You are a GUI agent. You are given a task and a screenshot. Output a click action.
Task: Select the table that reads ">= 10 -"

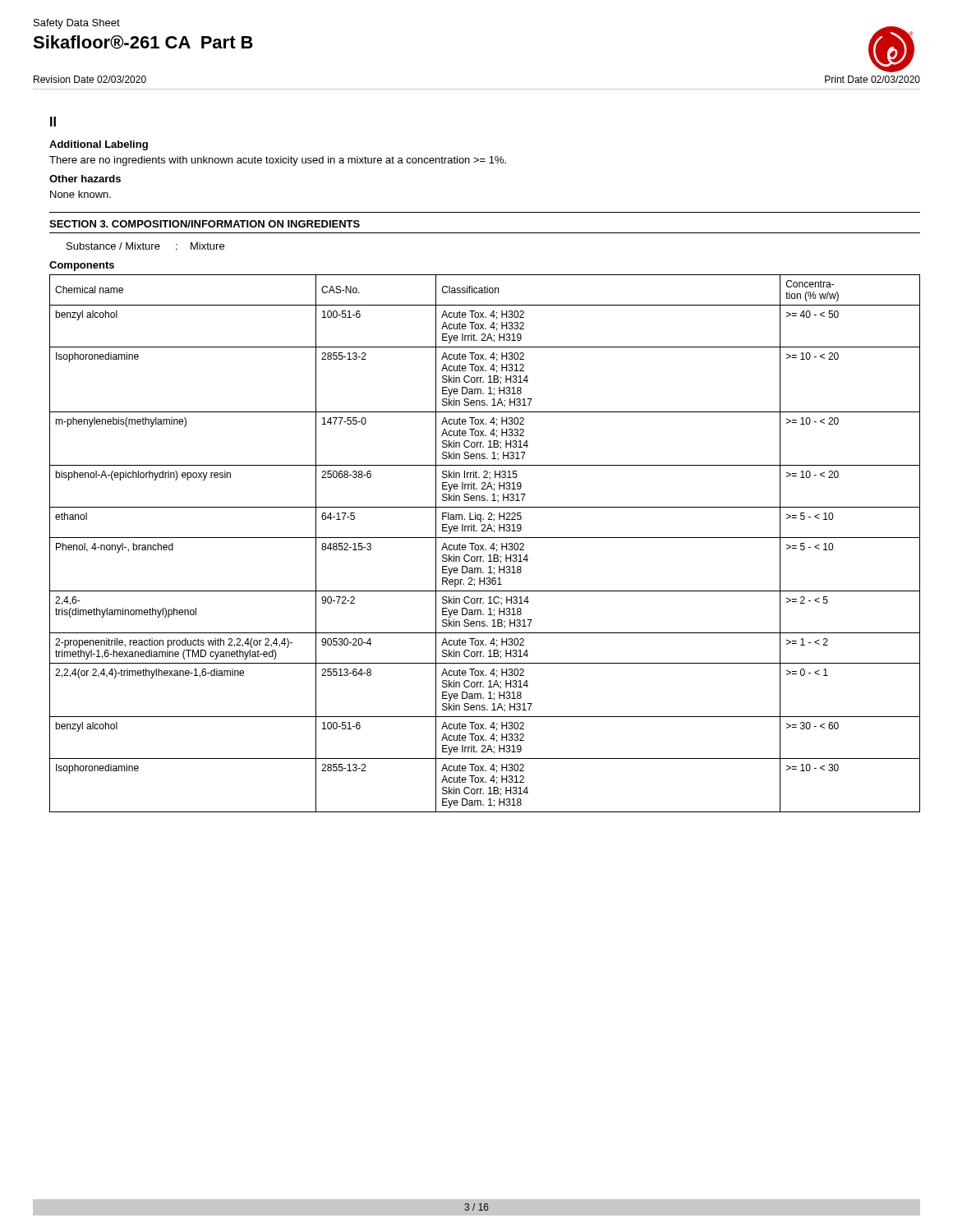(485, 543)
